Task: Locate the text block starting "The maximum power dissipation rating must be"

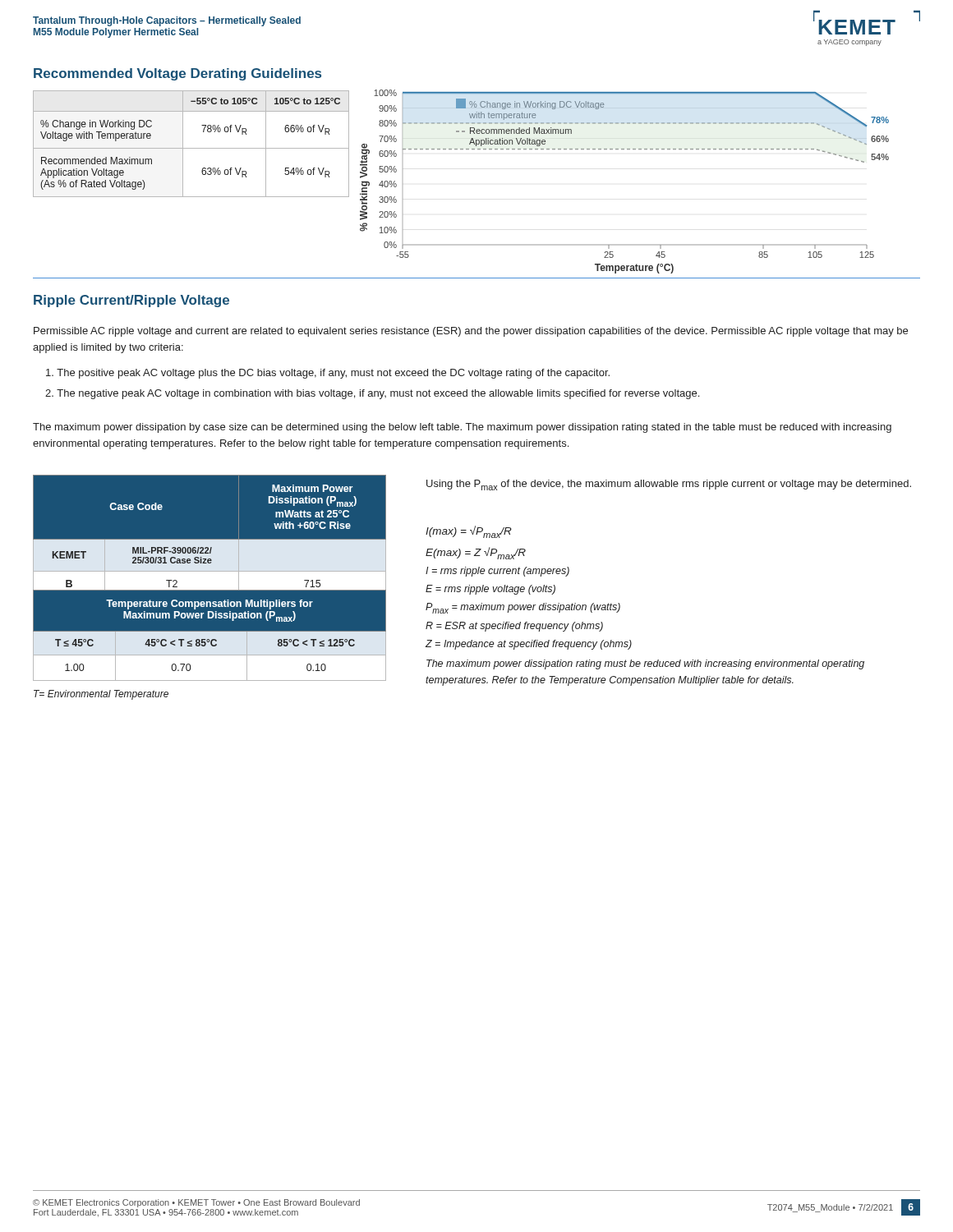Action: point(645,672)
